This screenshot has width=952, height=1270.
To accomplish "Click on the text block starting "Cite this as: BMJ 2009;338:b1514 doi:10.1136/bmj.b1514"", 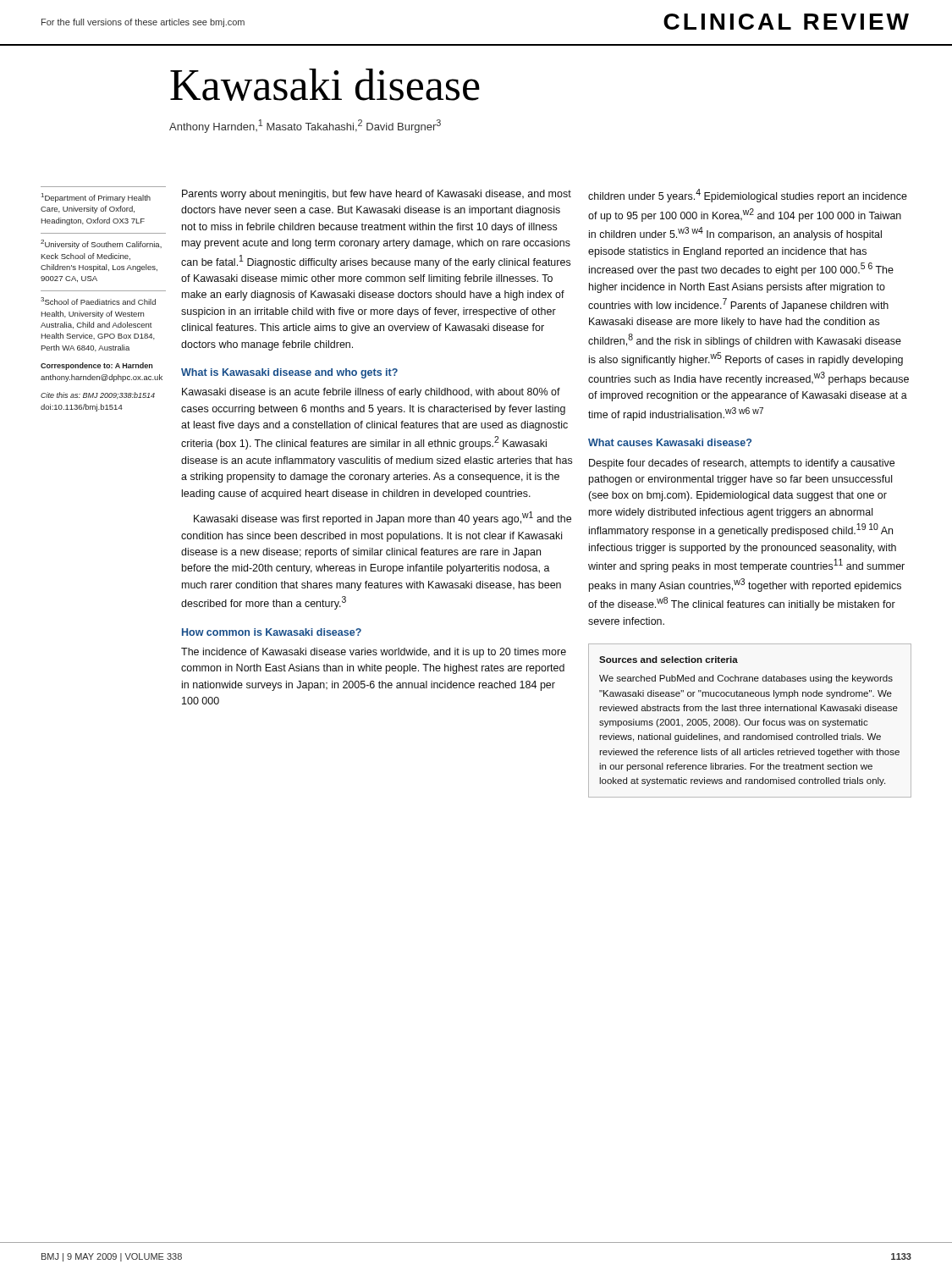I will pos(98,401).
